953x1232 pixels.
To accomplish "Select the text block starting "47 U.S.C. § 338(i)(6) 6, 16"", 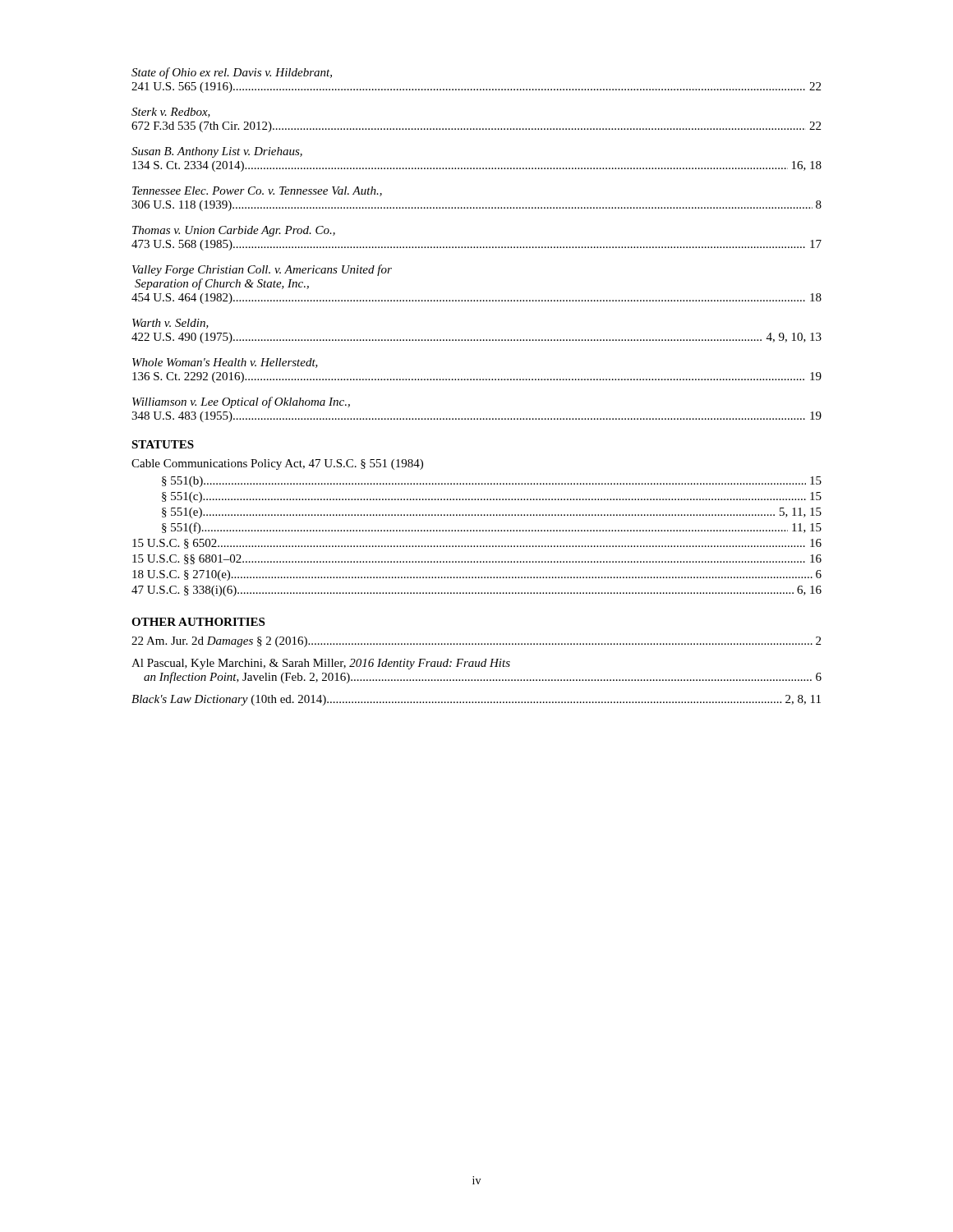I will point(476,590).
